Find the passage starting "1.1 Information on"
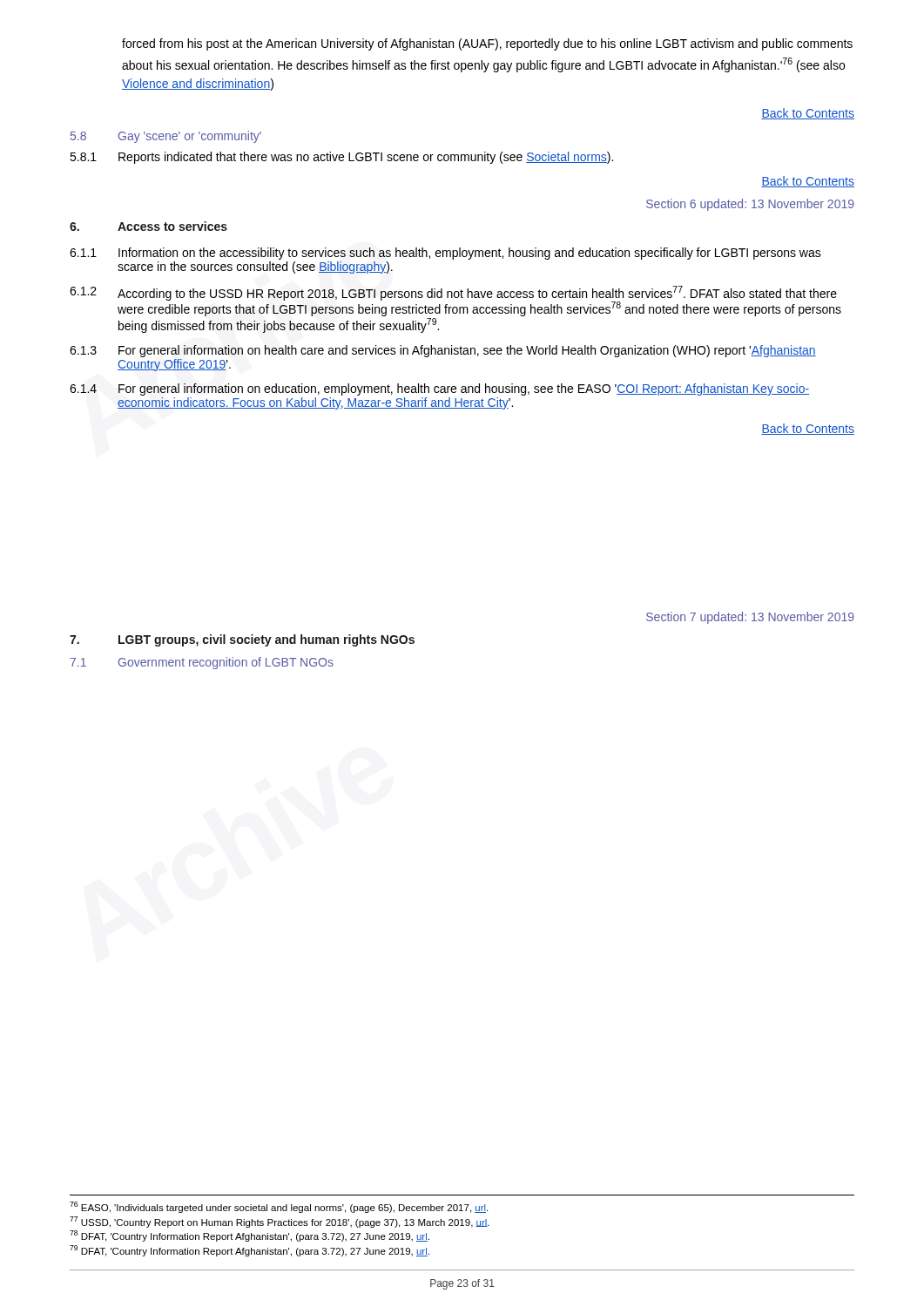Viewport: 924px width, 1307px height. tap(462, 259)
